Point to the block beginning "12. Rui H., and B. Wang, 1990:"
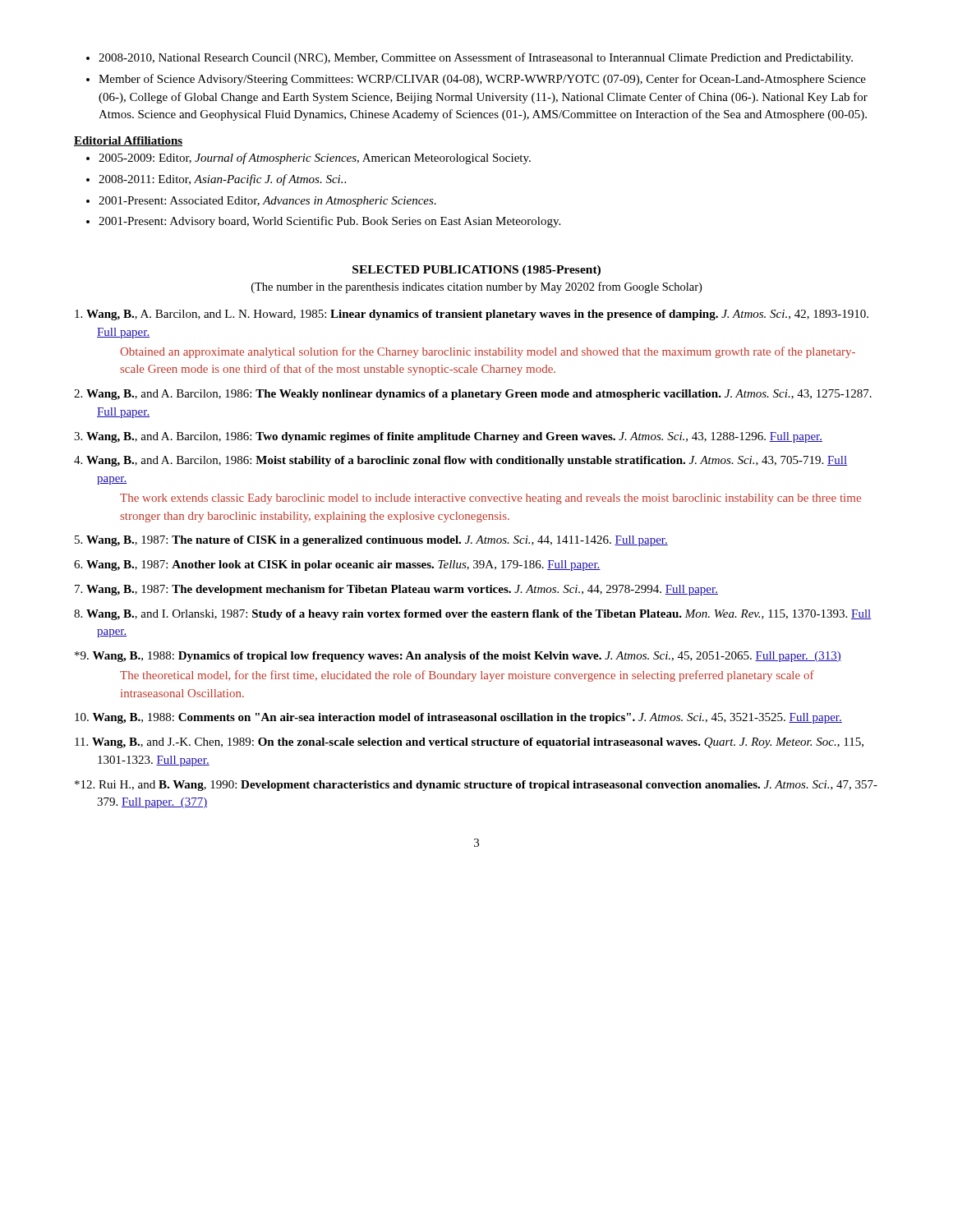Viewport: 953px width, 1232px height. coord(476,793)
